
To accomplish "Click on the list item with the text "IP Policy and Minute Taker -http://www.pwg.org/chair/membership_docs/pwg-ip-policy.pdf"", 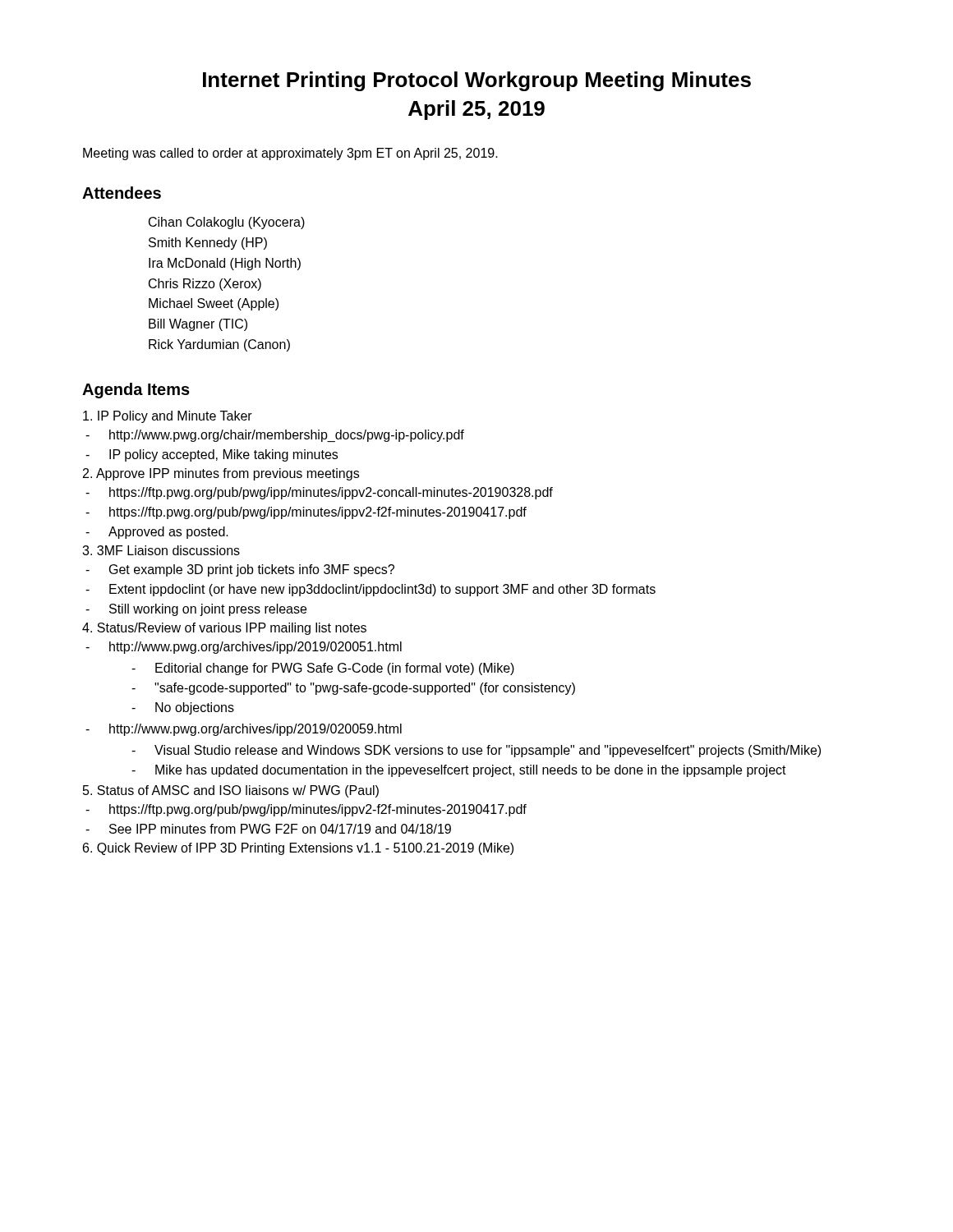I will (x=168, y=417).
